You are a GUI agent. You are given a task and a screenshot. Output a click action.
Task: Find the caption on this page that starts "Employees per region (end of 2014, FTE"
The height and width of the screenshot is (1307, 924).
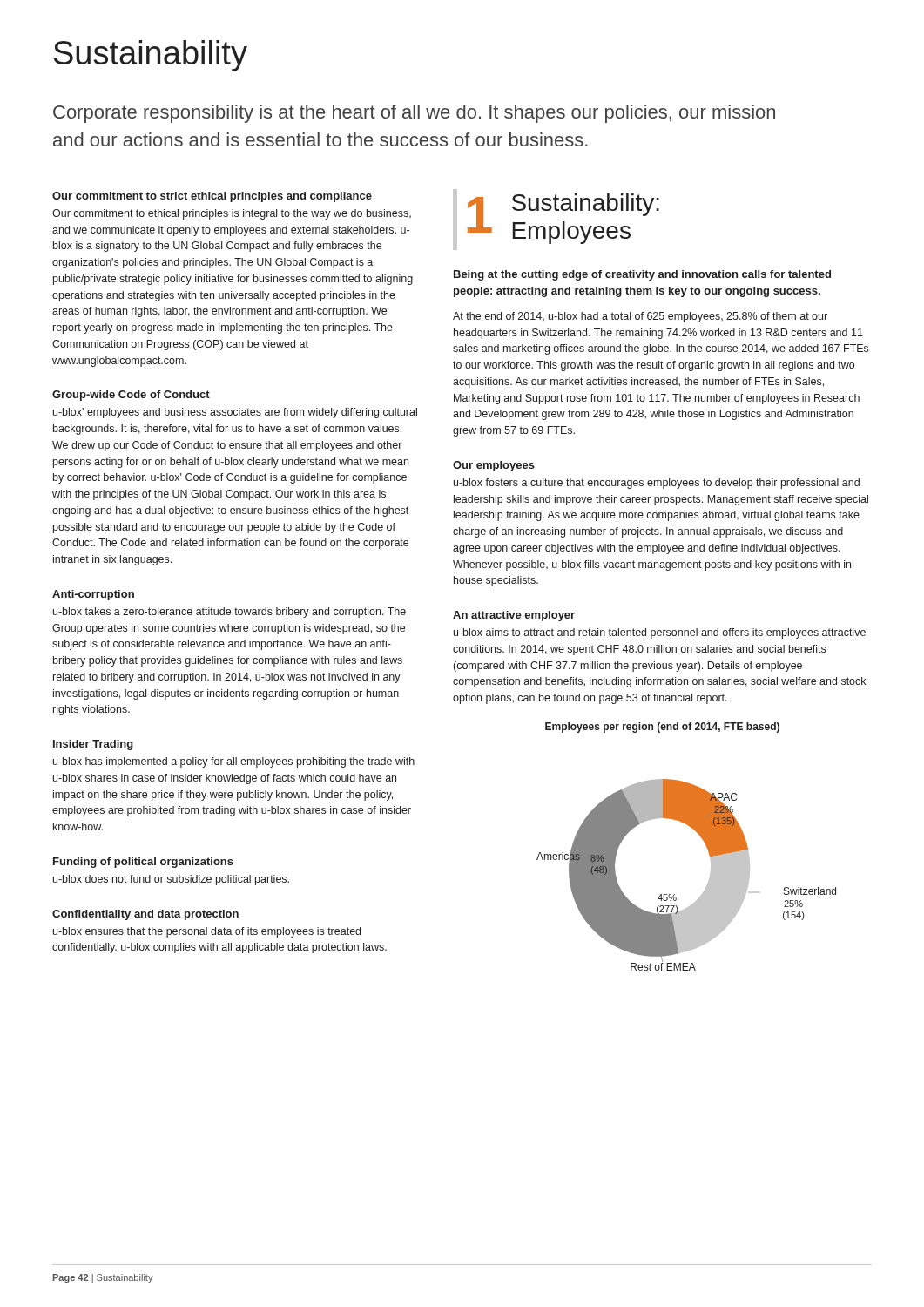click(x=662, y=726)
